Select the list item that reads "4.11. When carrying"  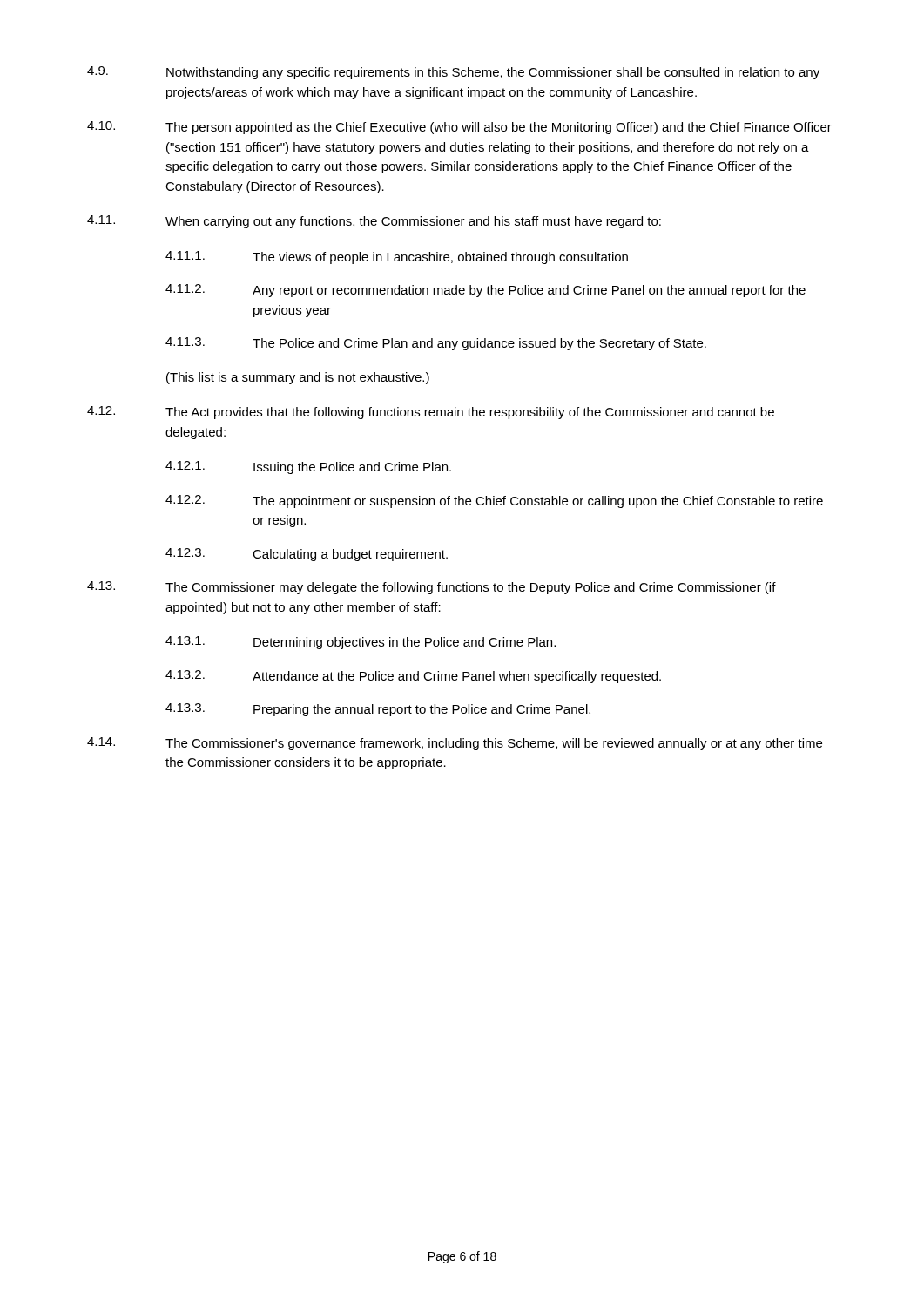pyautogui.click(x=462, y=222)
